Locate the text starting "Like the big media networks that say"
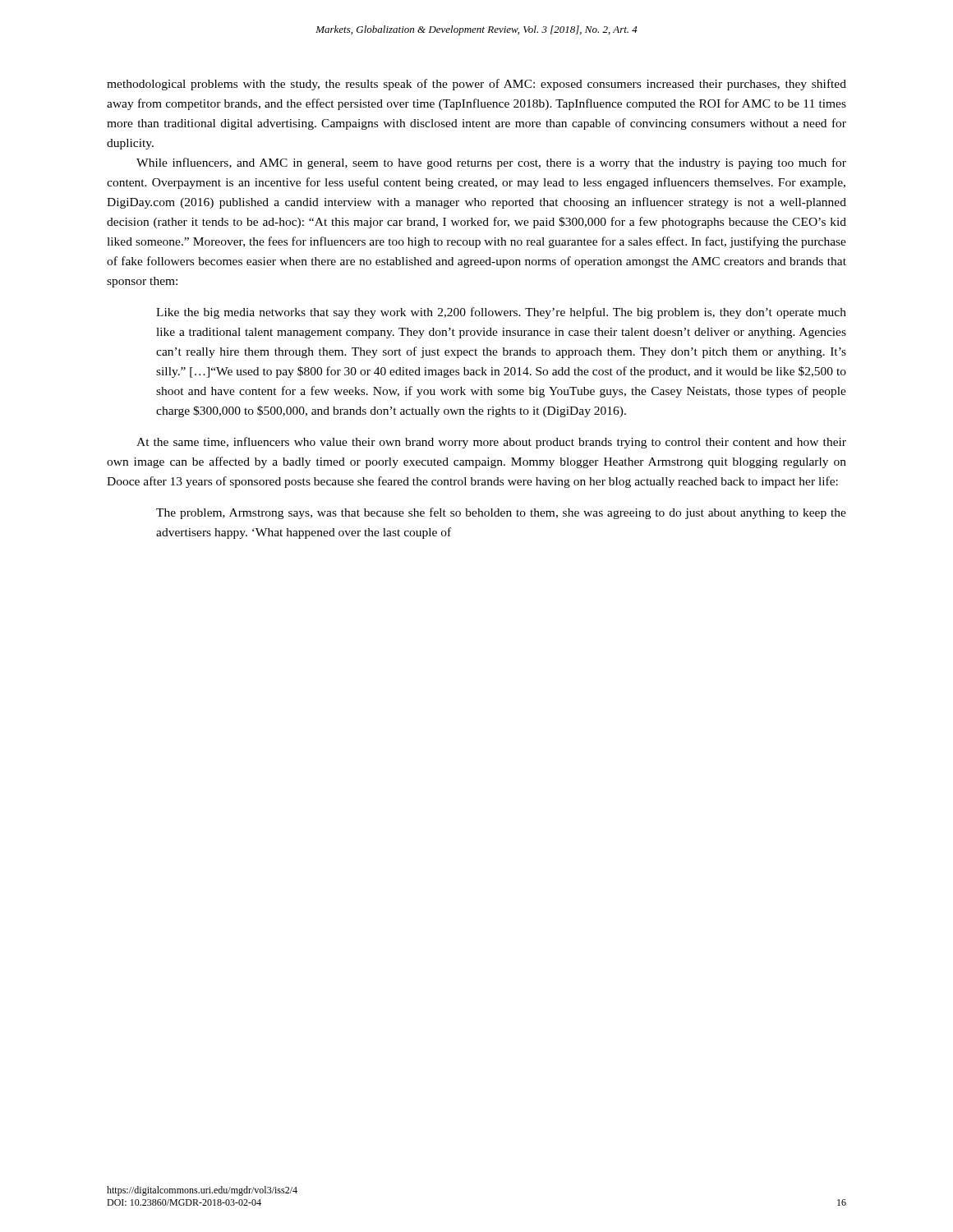The image size is (953, 1232). [x=501, y=362]
